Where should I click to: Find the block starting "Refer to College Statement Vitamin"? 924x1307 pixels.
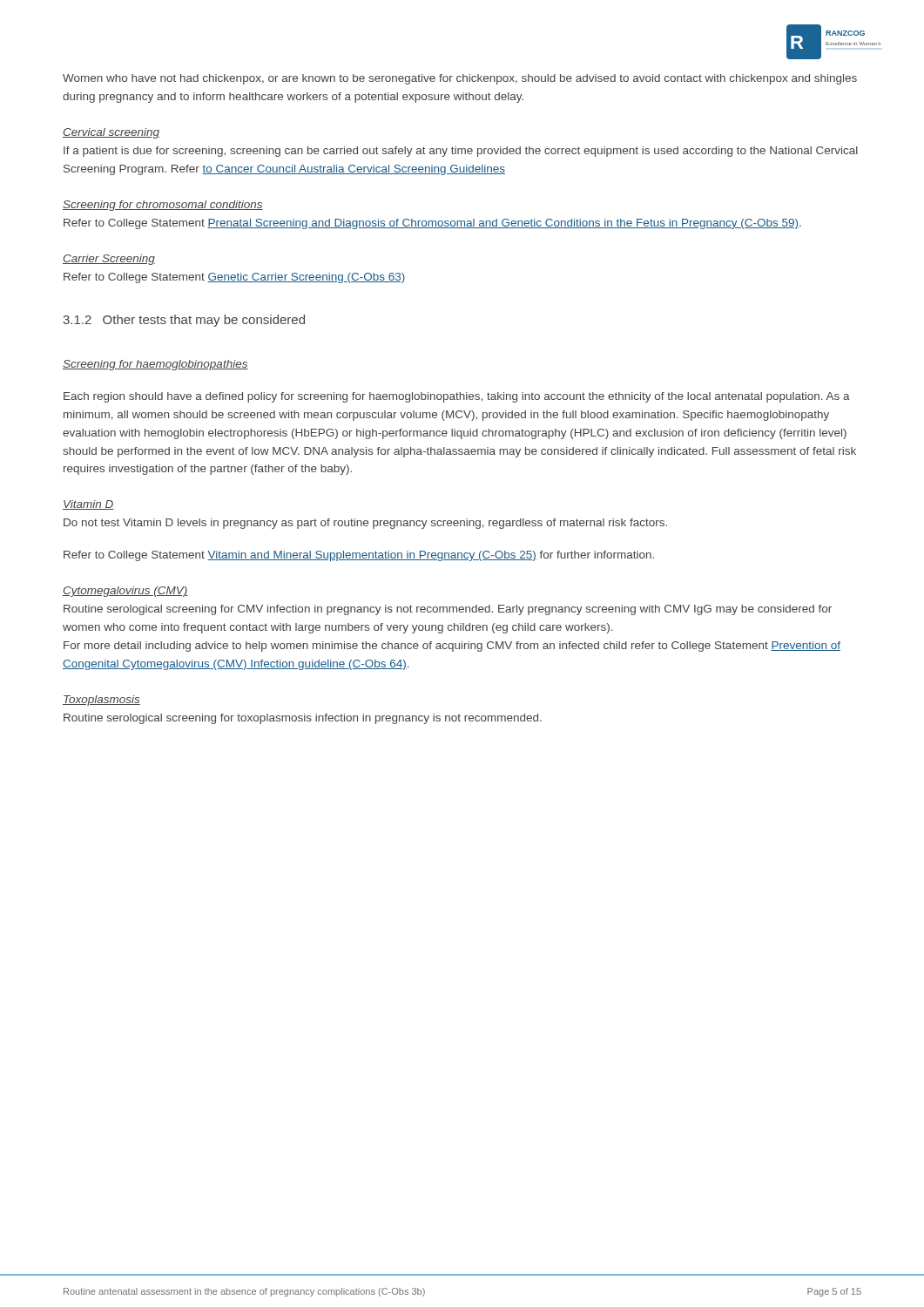point(462,556)
